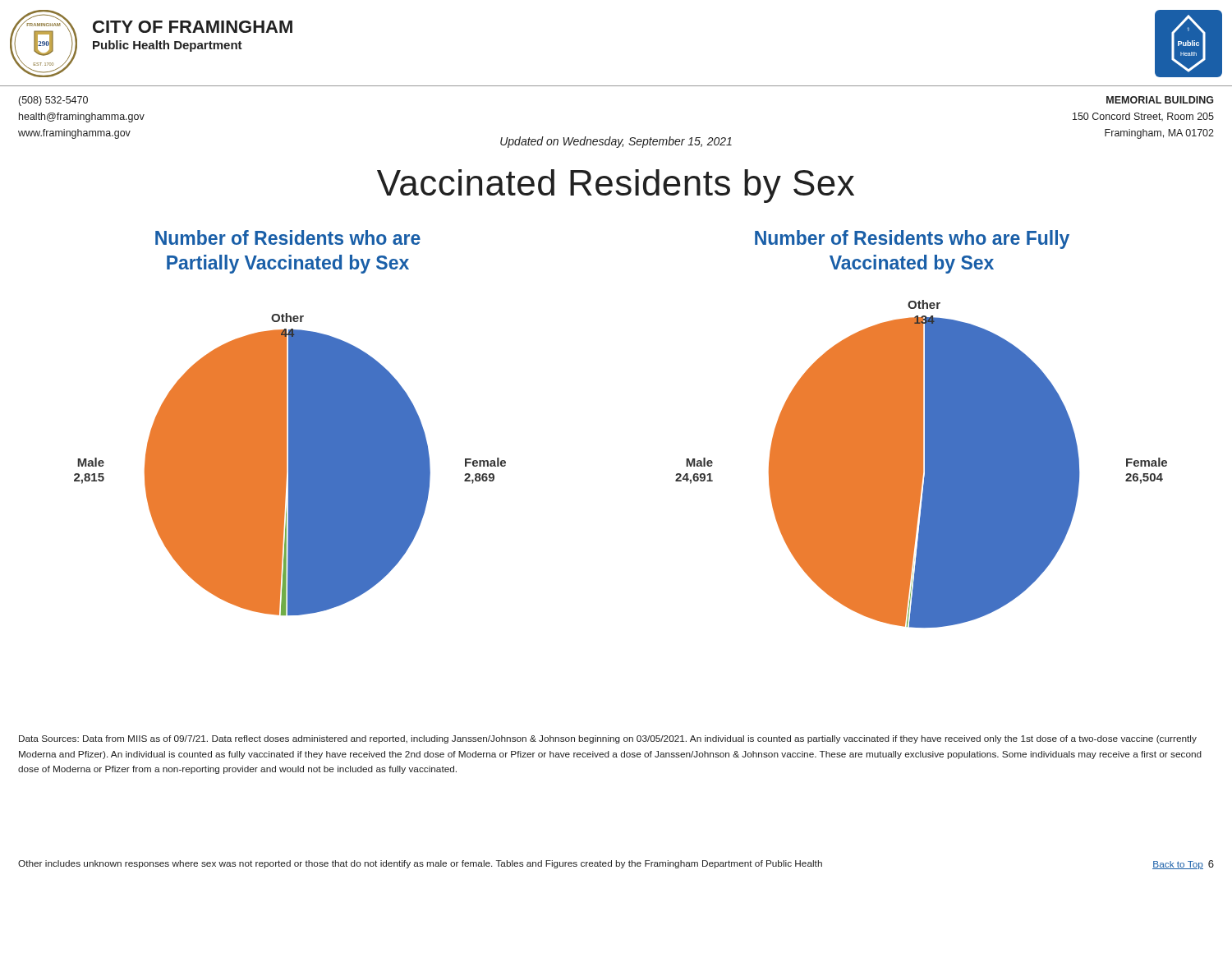The height and width of the screenshot is (953, 1232).
Task: Locate the element starting "(508) 532-5470 health@framinghamma.gov www.framinghamma.gov"
Action: pos(81,117)
